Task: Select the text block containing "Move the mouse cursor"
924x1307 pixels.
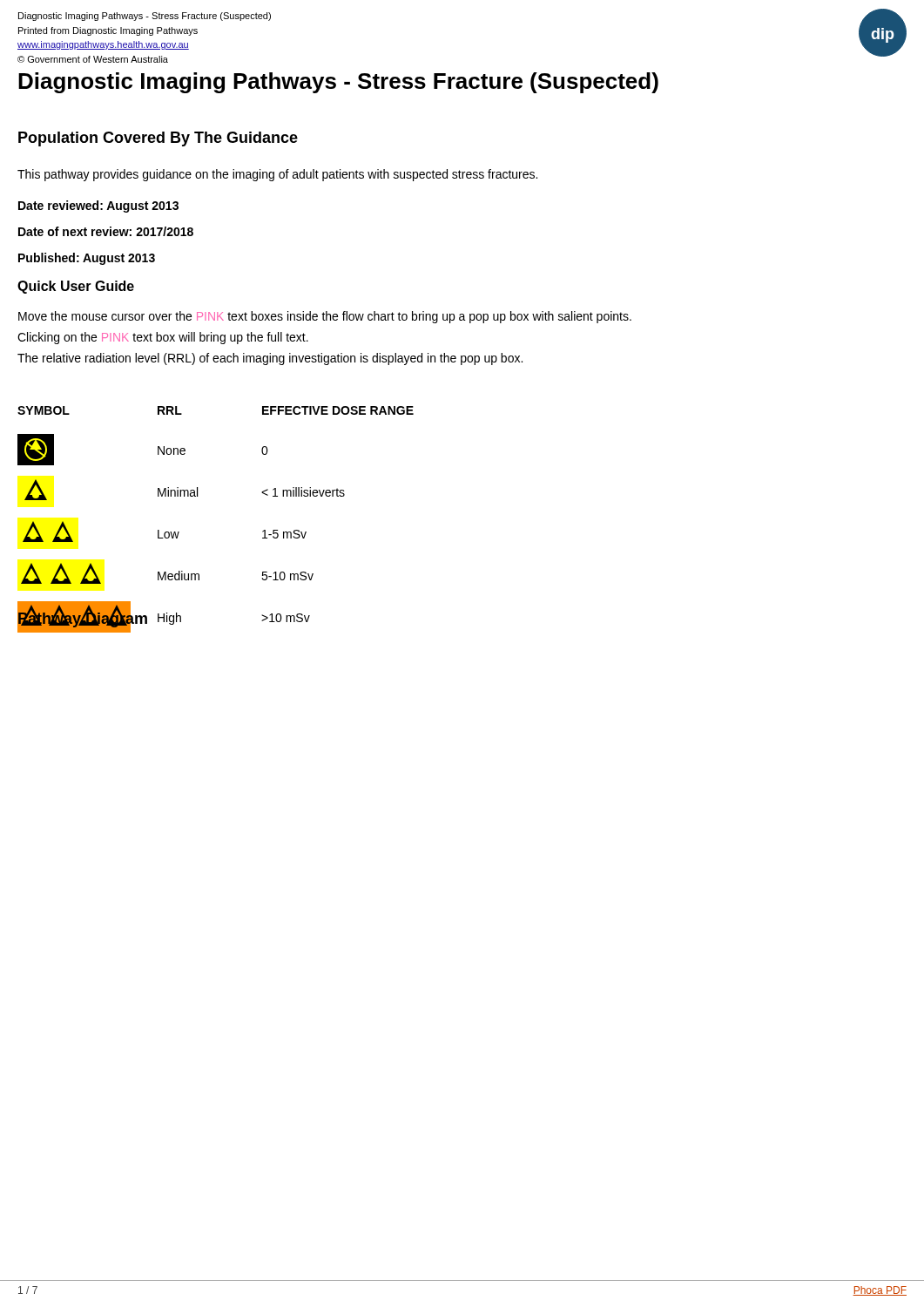Action: [325, 317]
